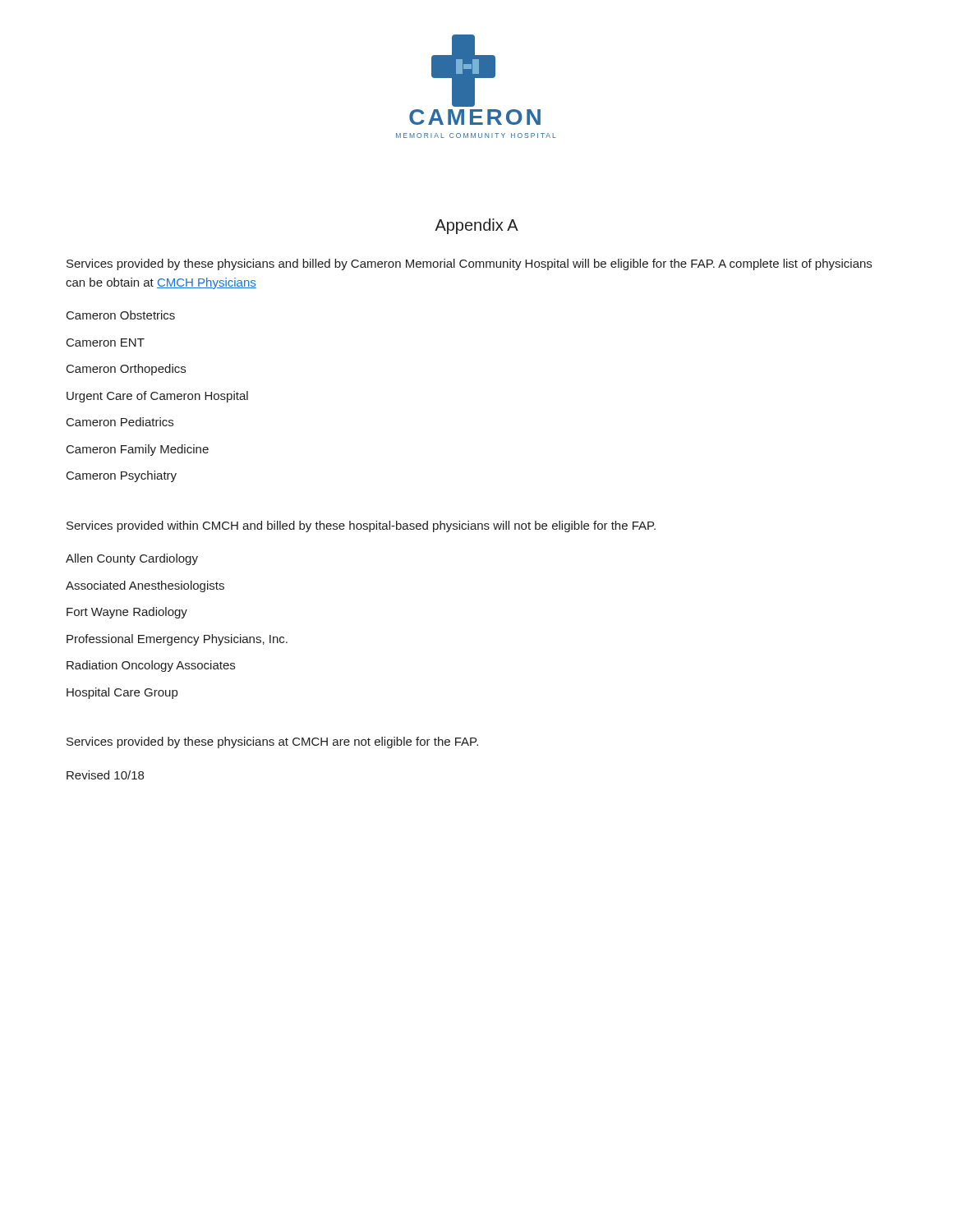Find the text block that reads "Services provided by these physicians and billed"
The width and height of the screenshot is (953, 1232).
click(x=469, y=272)
